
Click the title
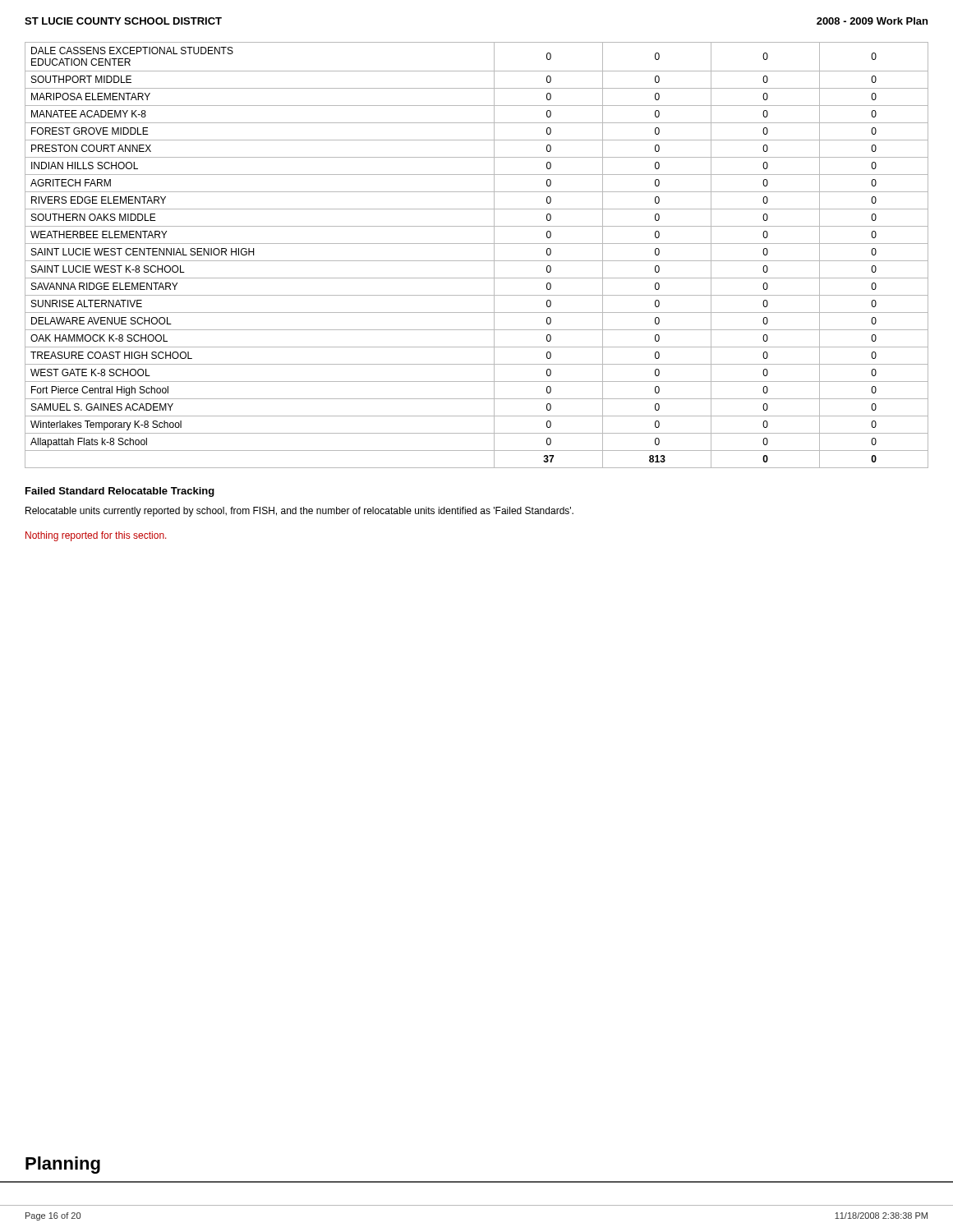pyautogui.click(x=63, y=1163)
